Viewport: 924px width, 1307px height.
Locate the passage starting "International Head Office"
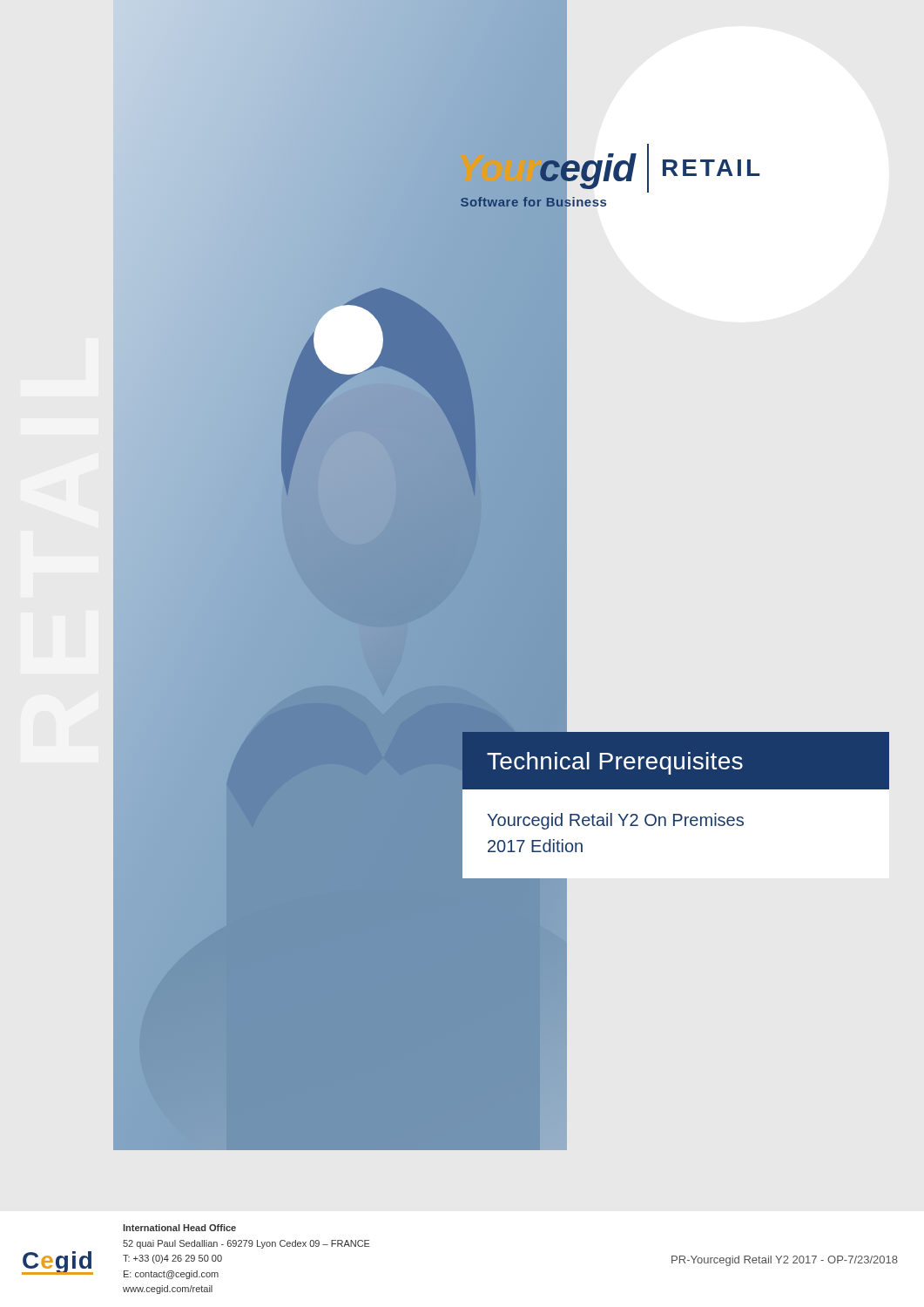tap(179, 1228)
